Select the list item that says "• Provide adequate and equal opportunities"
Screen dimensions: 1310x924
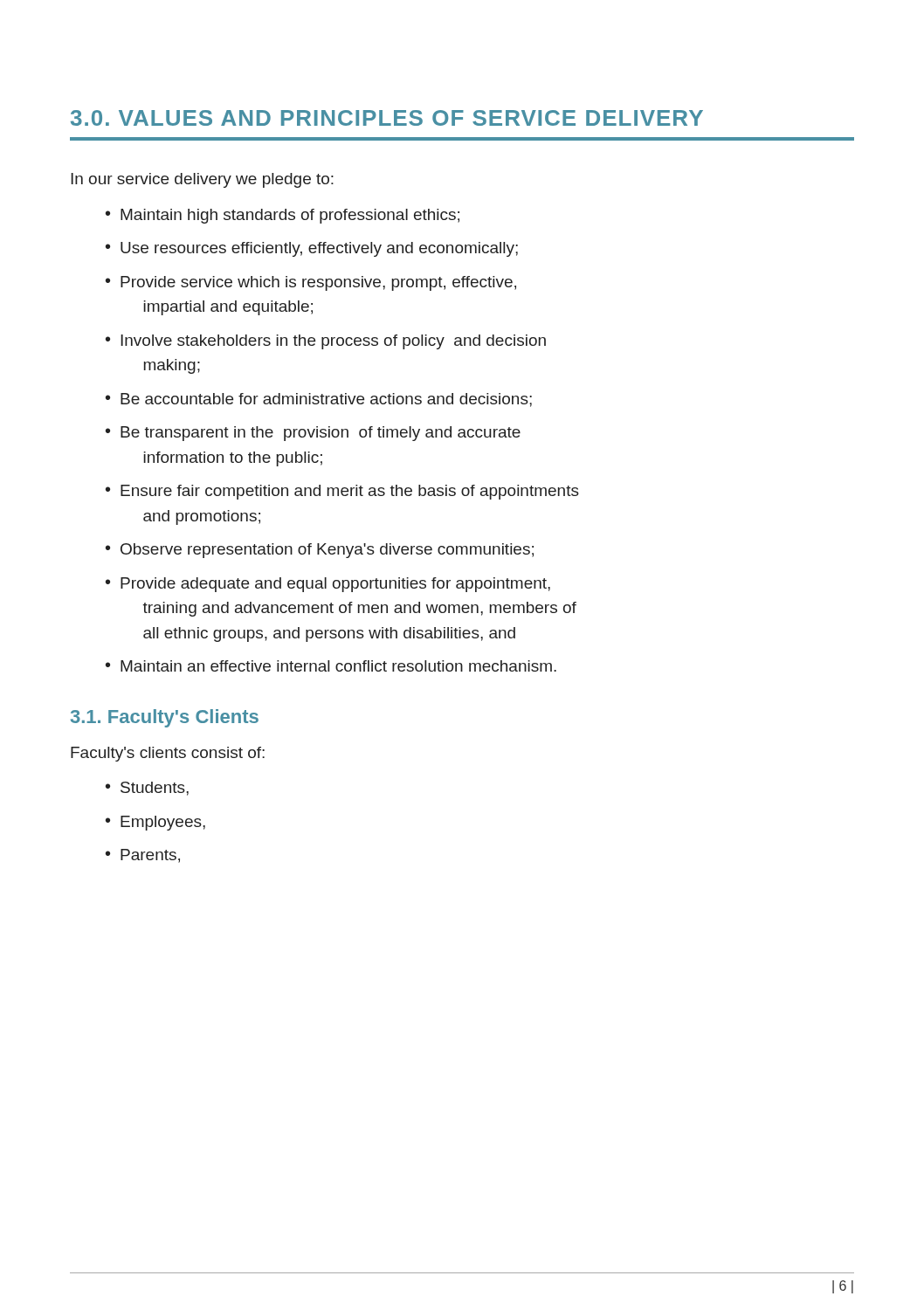pos(340,608)
